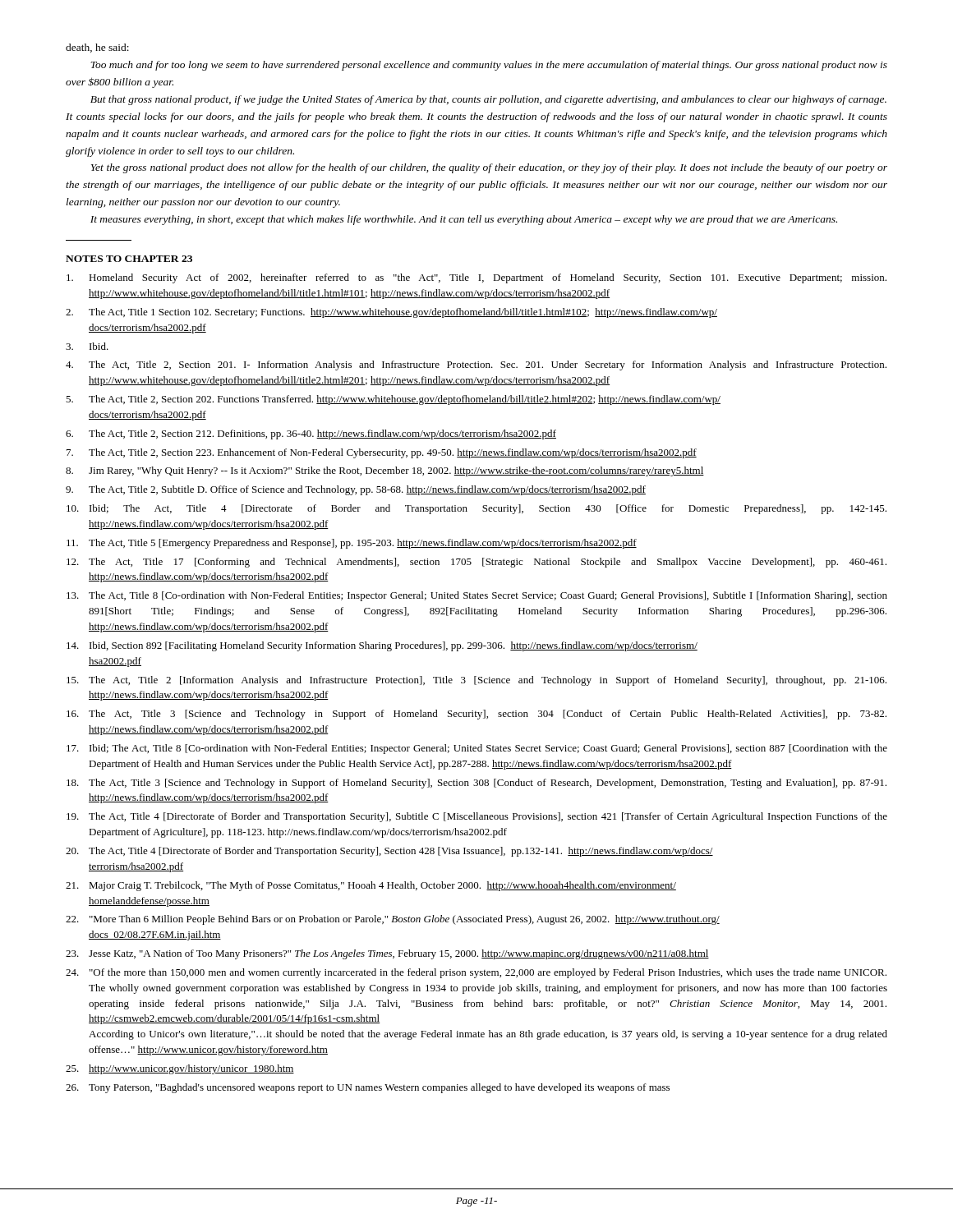Screen dimensions: 1232x953
Task: Find the block on this page that starts "12. The Act, Title 17 [Conforming and"
Action: pos(476,570)
